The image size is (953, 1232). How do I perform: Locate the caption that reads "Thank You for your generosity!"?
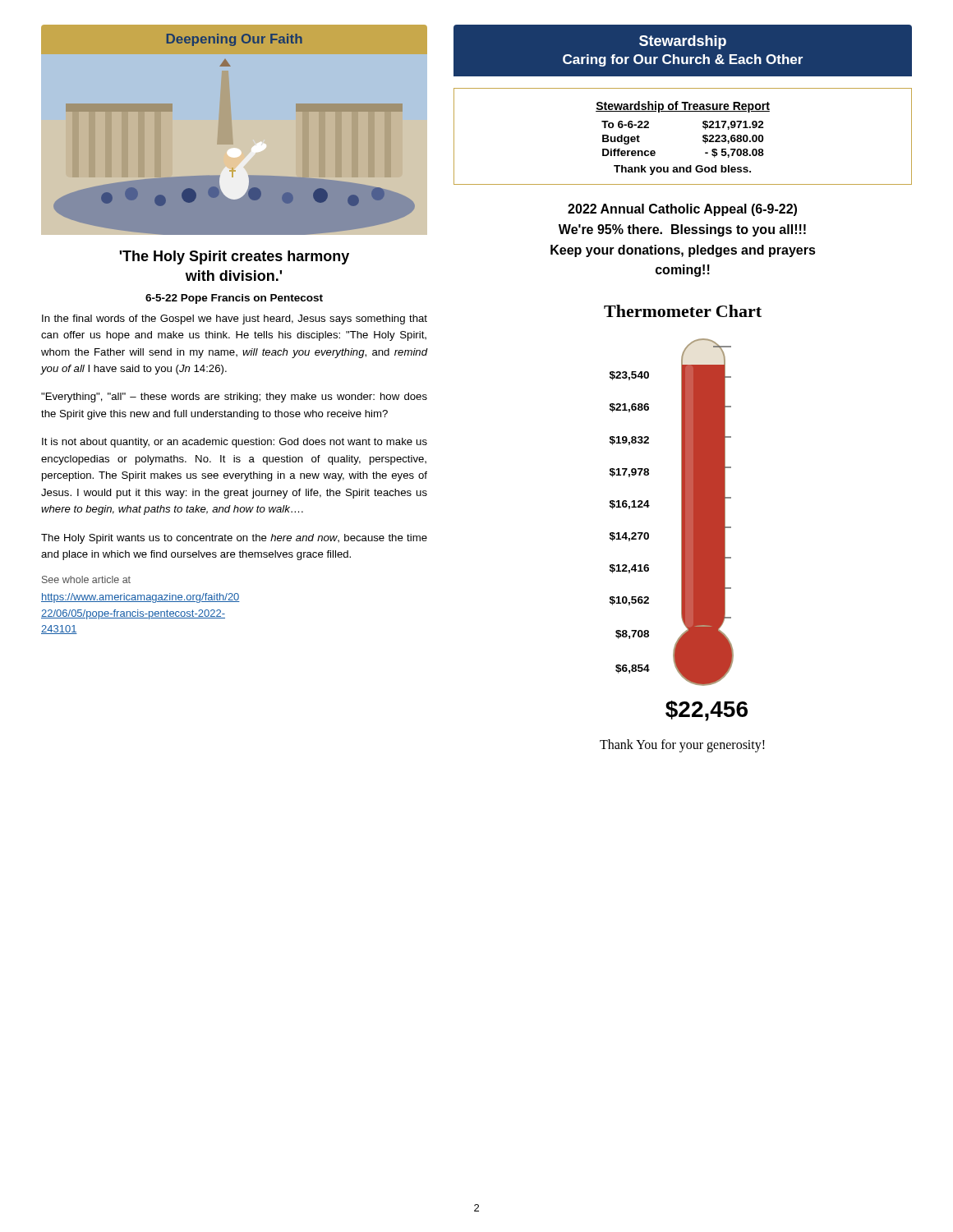coord(683,745)
